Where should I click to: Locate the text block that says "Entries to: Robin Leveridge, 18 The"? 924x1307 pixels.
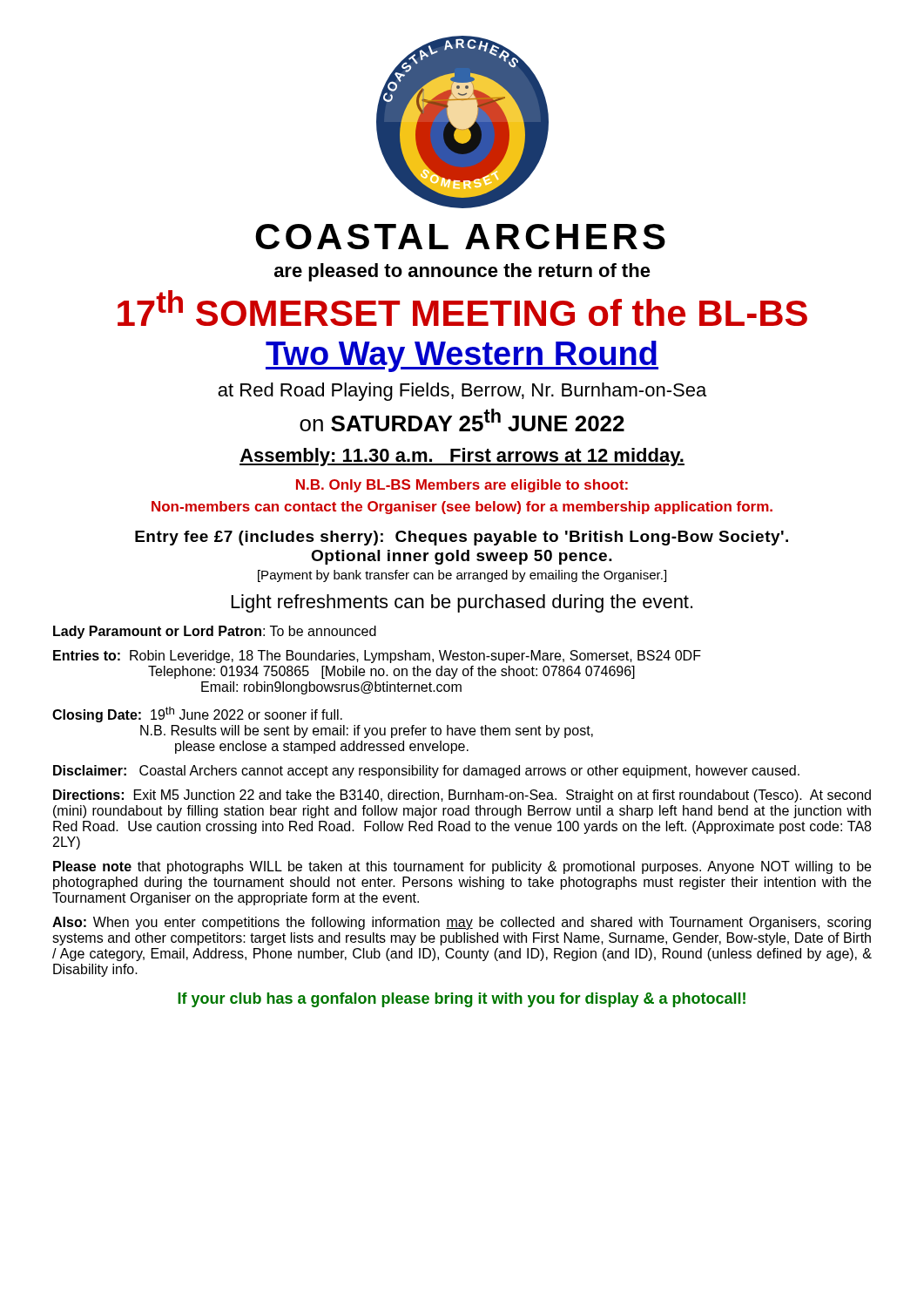pos(377,671)
